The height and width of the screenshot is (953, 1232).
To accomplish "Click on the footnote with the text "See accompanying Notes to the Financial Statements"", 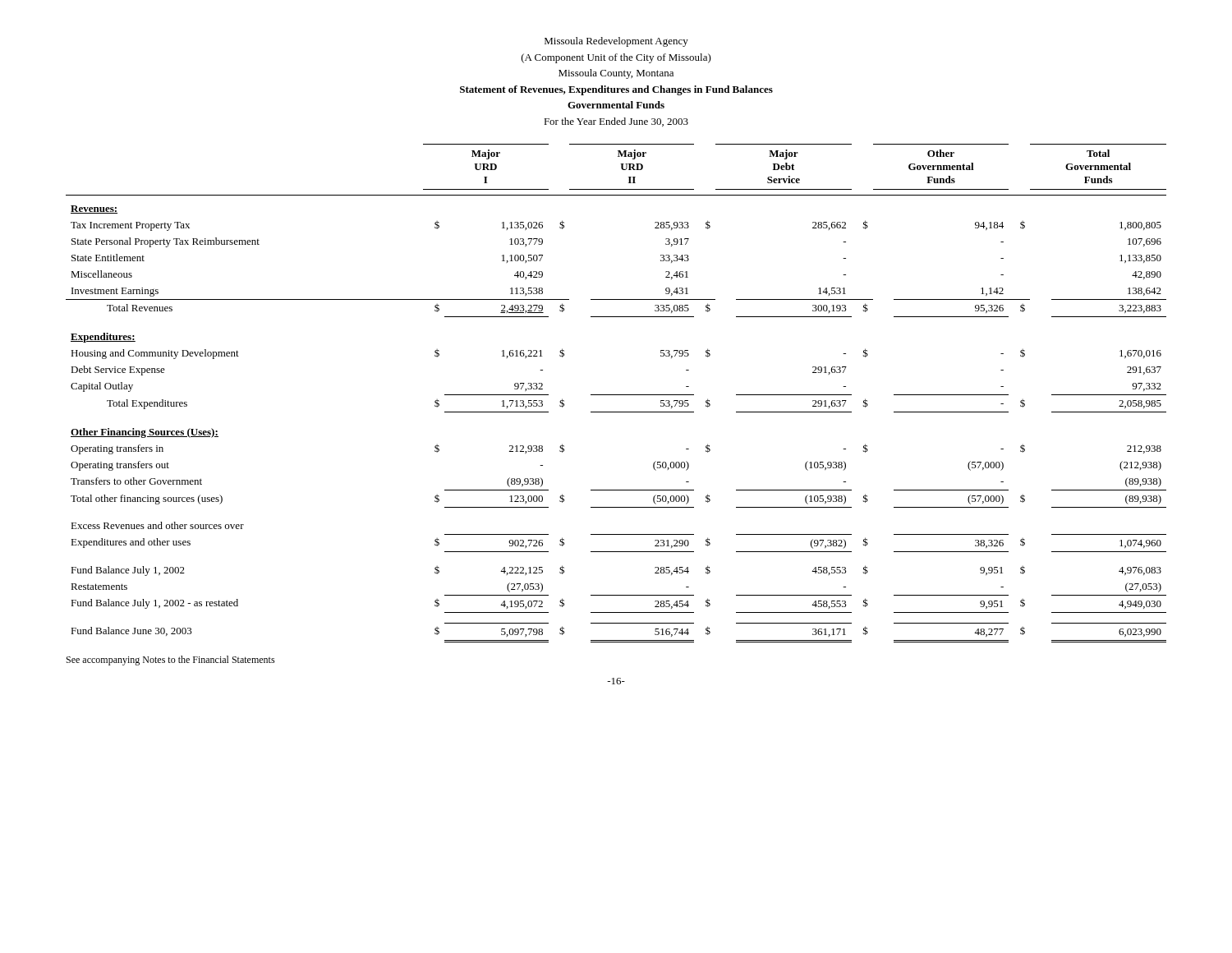I will [x=170, y=659].
